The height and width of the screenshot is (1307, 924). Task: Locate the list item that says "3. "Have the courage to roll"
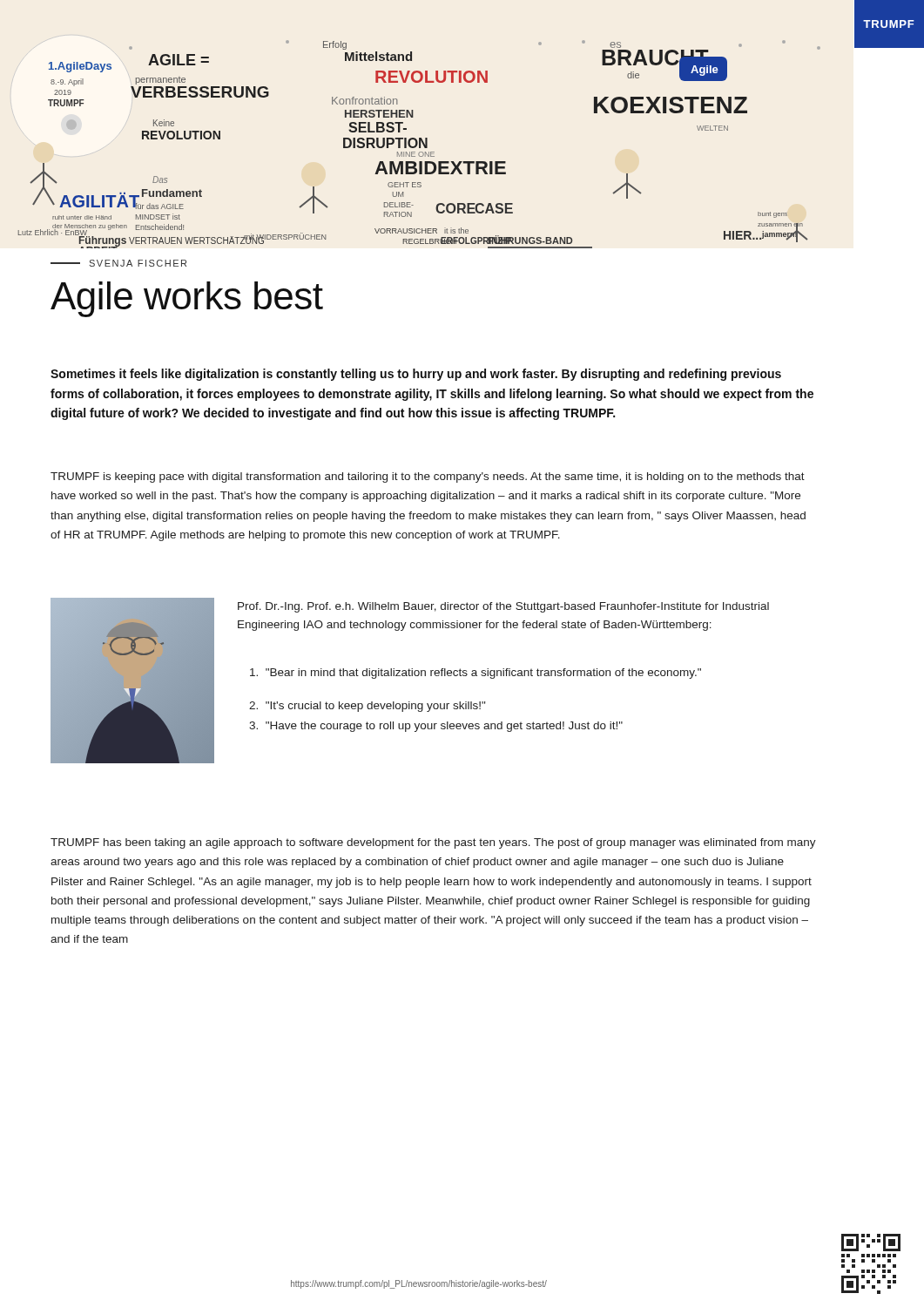[436, 725]
